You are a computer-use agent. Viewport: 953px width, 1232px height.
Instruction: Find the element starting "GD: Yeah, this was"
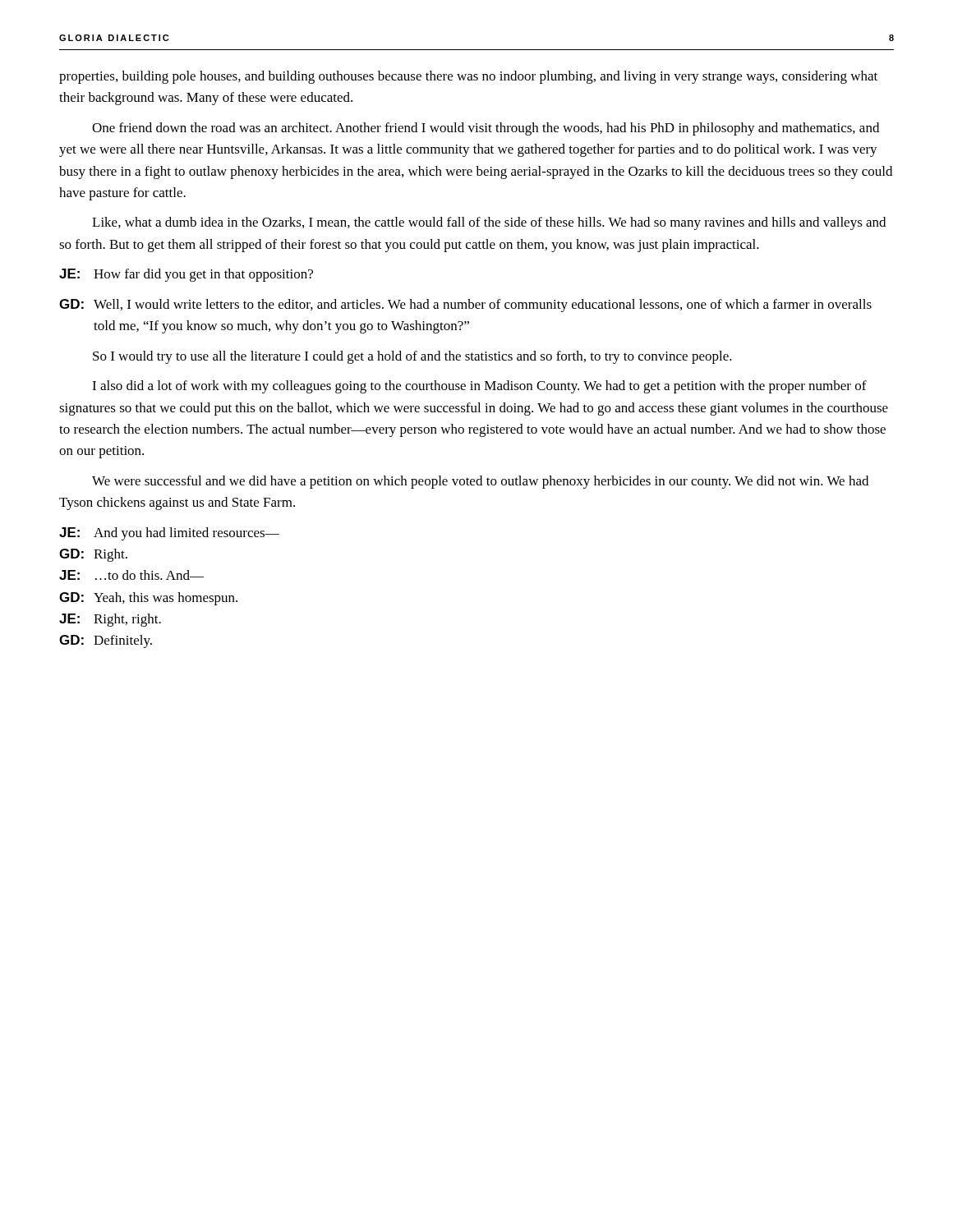(x=148, y=599)
